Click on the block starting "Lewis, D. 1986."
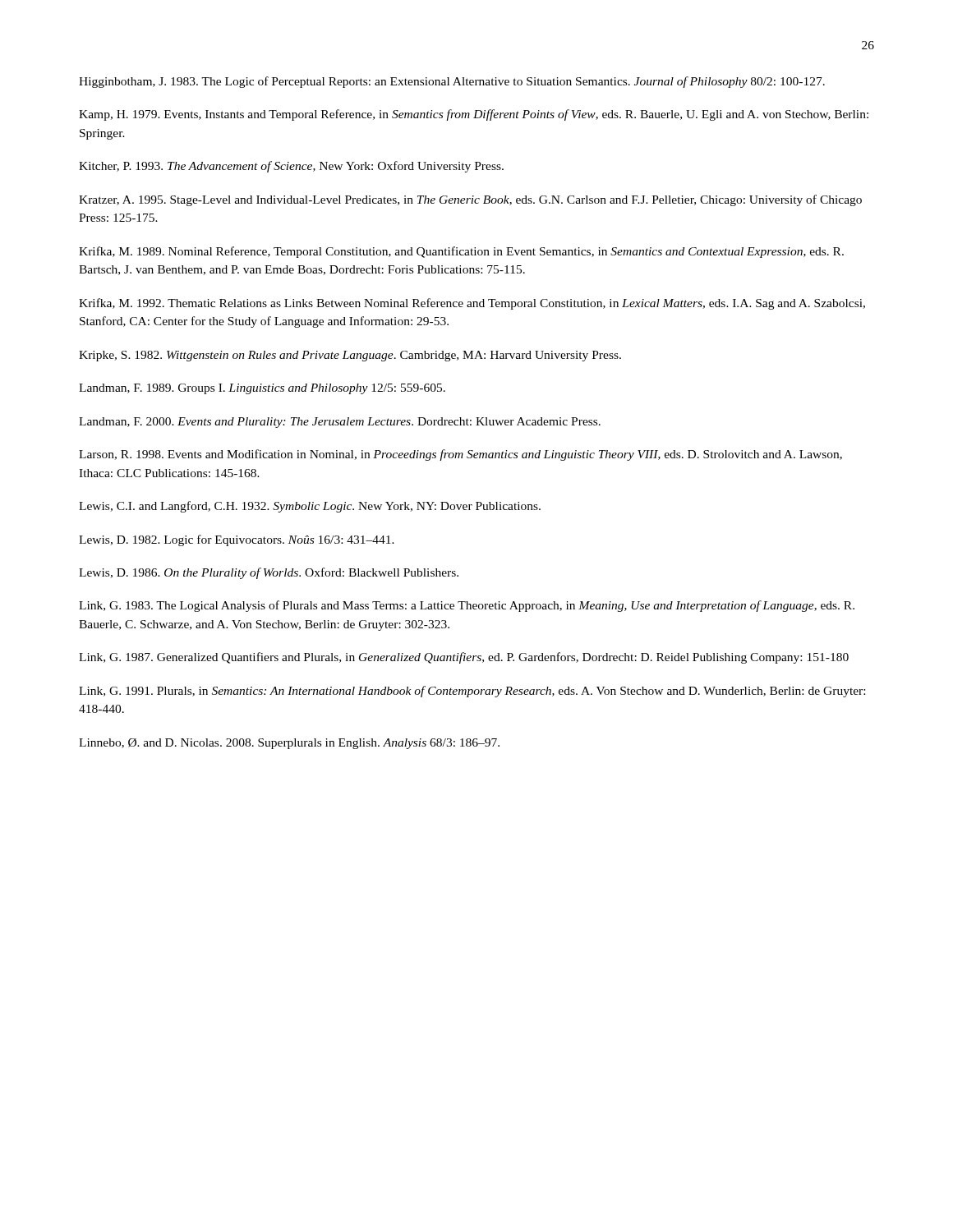Screen dimensions: 1232x953 pos(269,572)
